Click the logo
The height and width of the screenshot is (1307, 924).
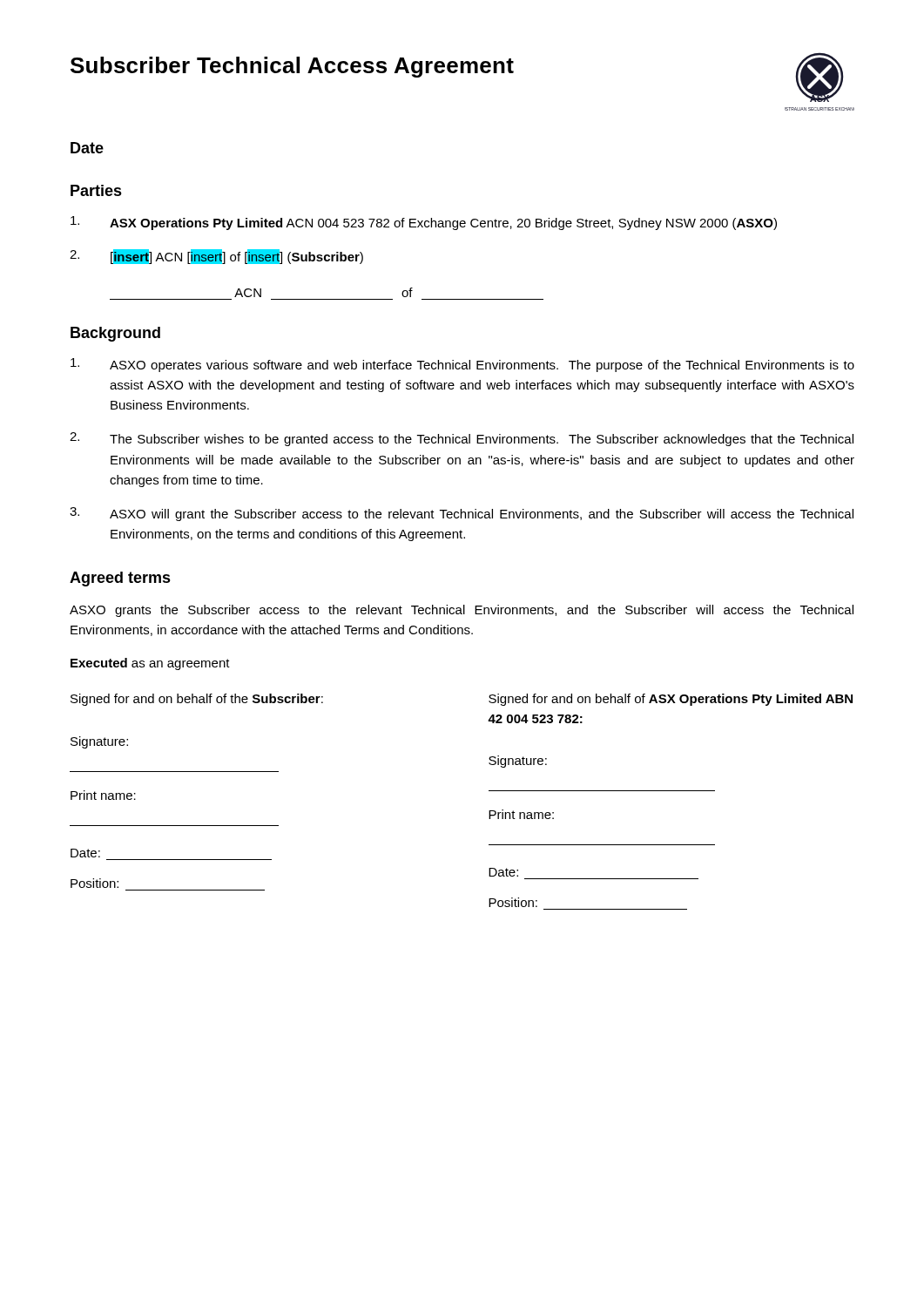819,83
